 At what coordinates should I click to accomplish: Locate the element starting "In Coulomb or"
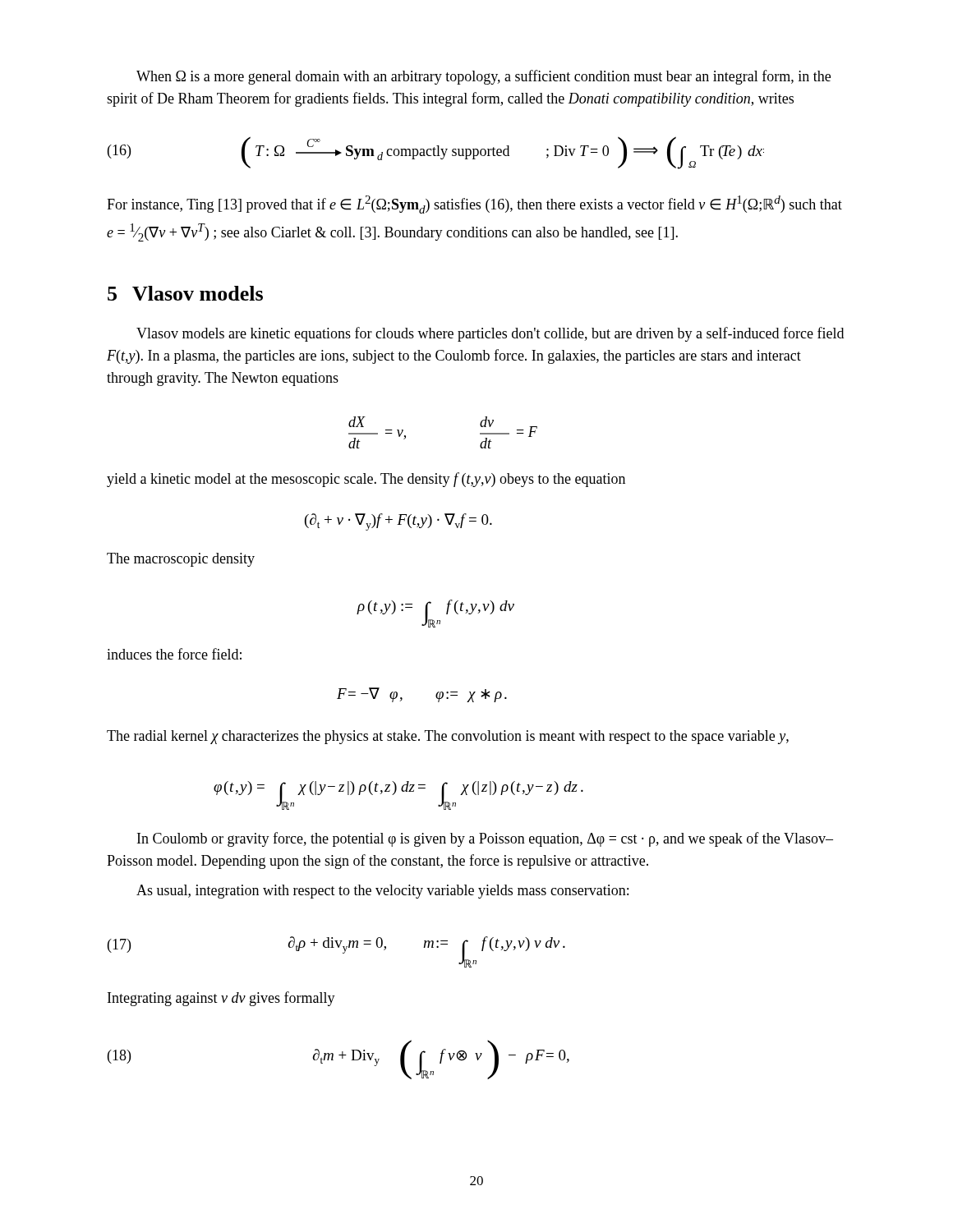[470, 850]
